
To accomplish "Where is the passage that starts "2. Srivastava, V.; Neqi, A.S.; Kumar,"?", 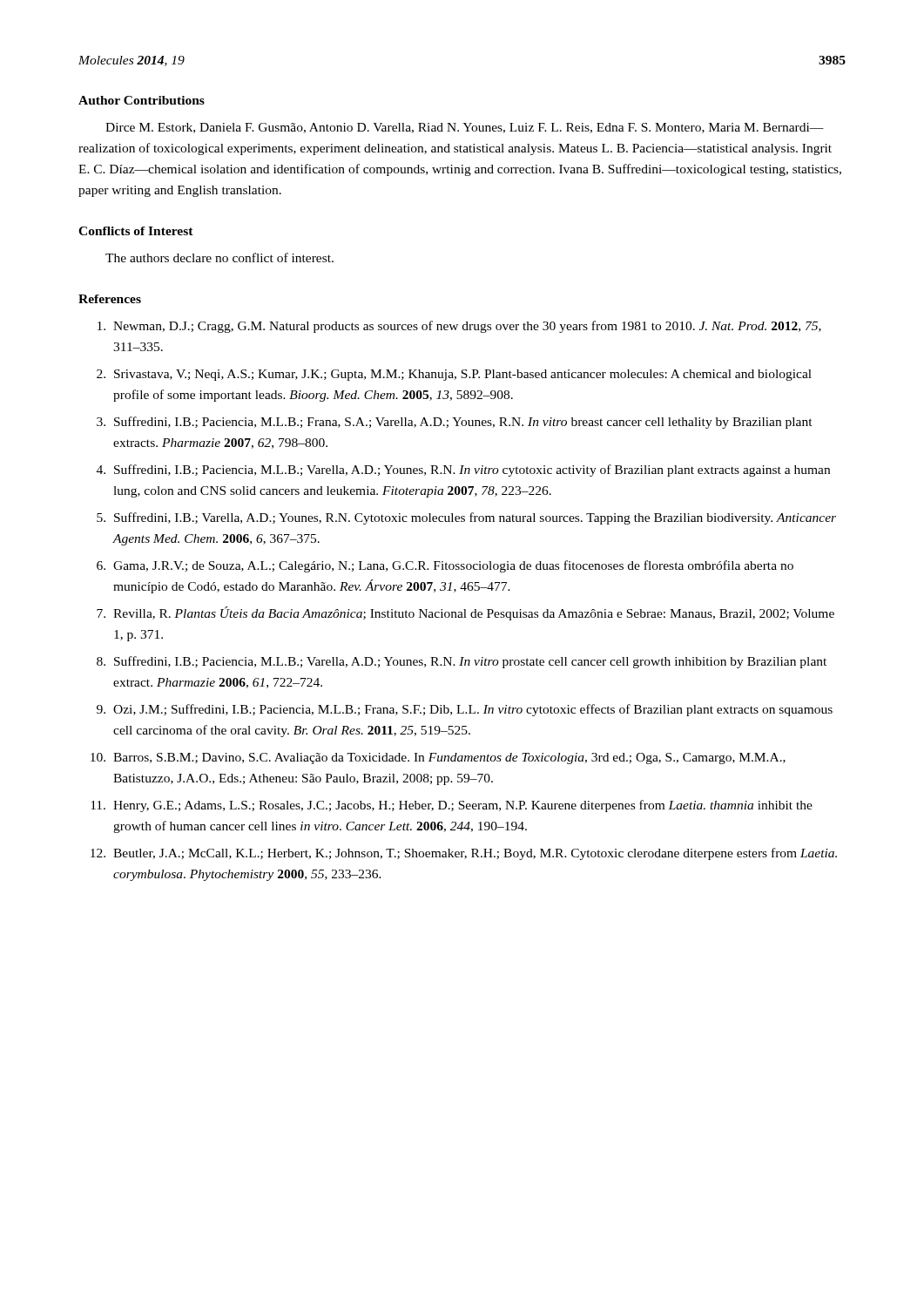I will click(x=462, y=384).
